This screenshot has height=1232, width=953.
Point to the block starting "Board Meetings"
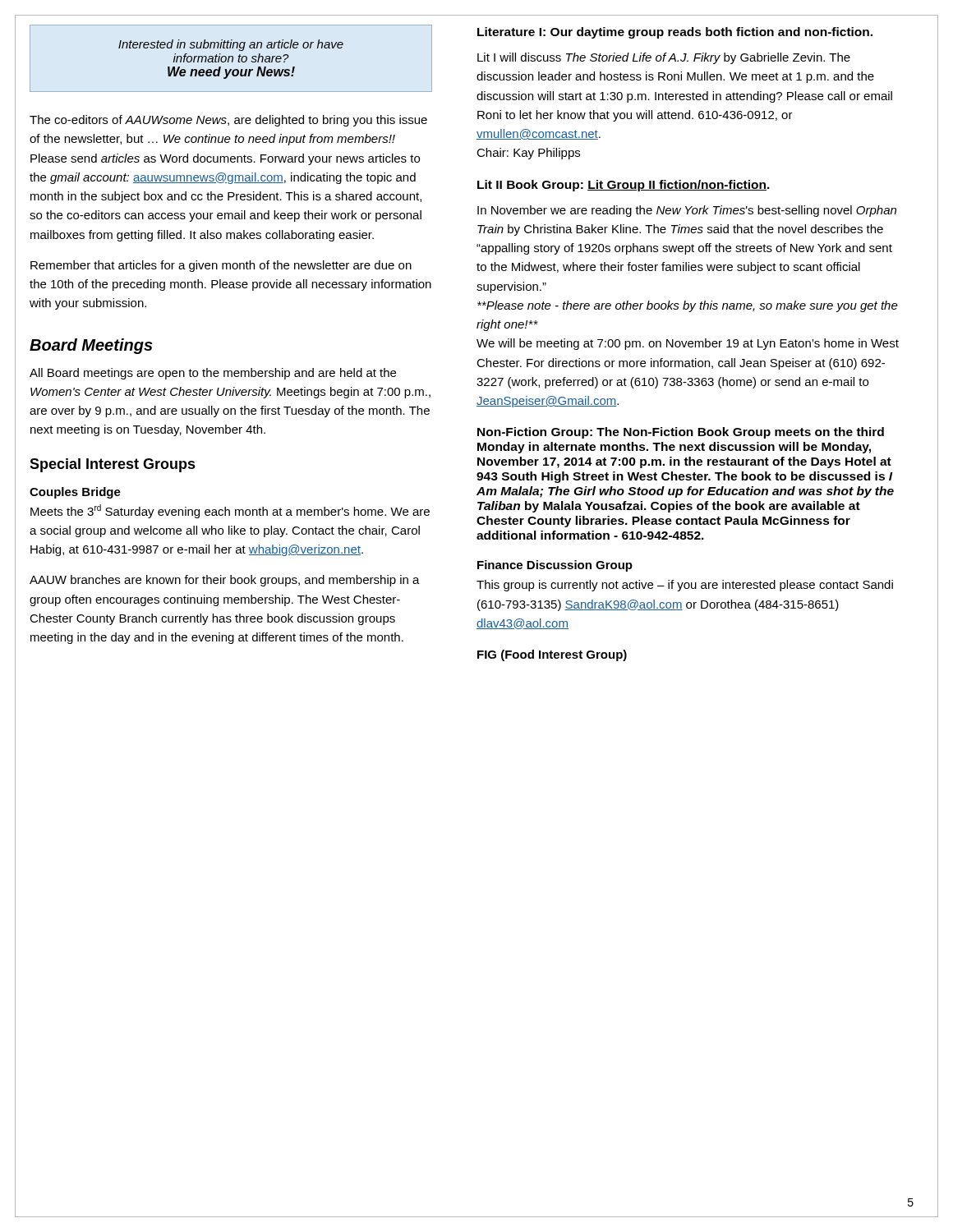point(91,345)
